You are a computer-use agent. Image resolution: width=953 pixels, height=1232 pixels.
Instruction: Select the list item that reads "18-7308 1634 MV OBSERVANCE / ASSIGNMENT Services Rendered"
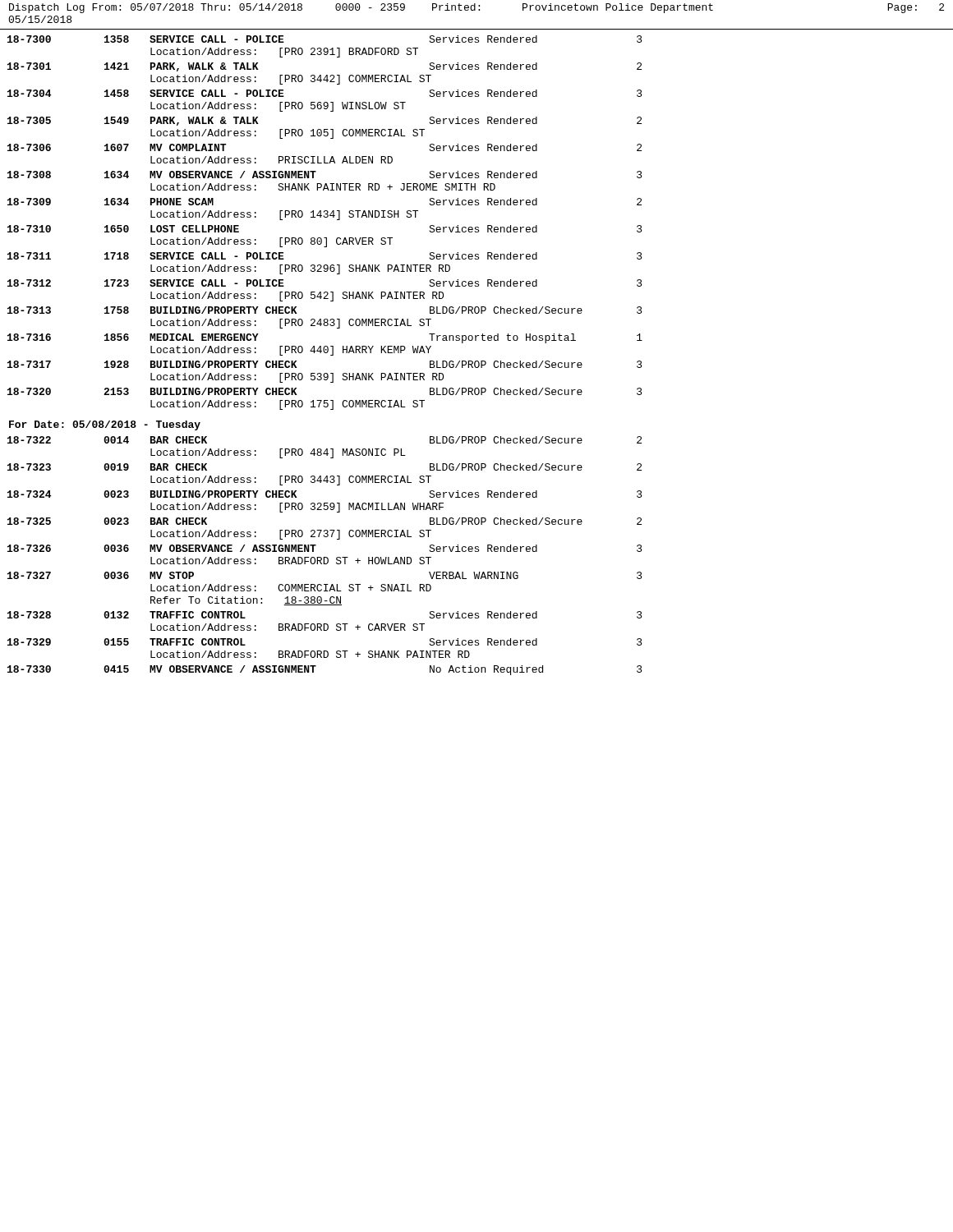pyautogui.click(x=476, y=182)
